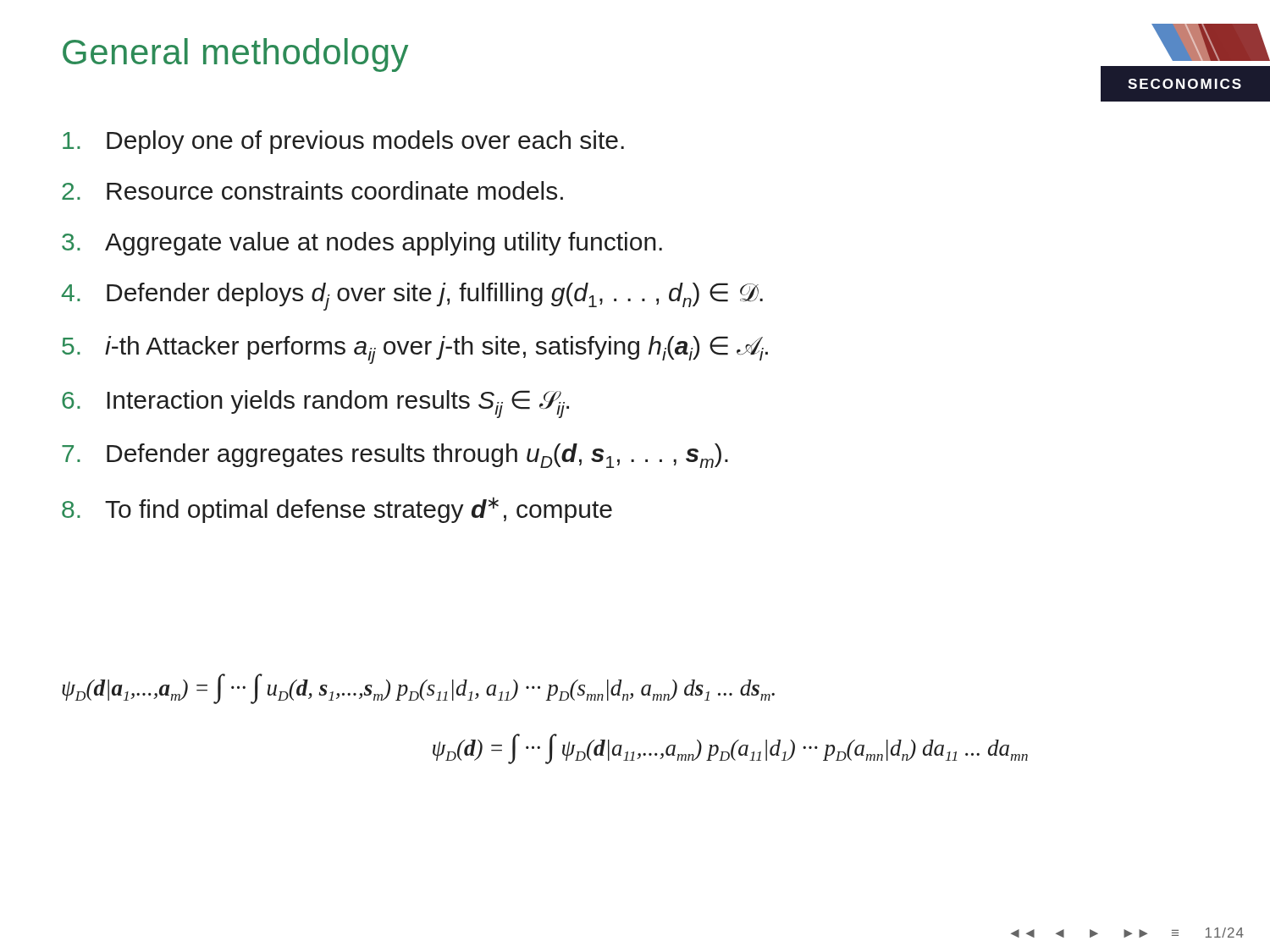Select the logo

pyautogui.click(x=1185, y=59)
